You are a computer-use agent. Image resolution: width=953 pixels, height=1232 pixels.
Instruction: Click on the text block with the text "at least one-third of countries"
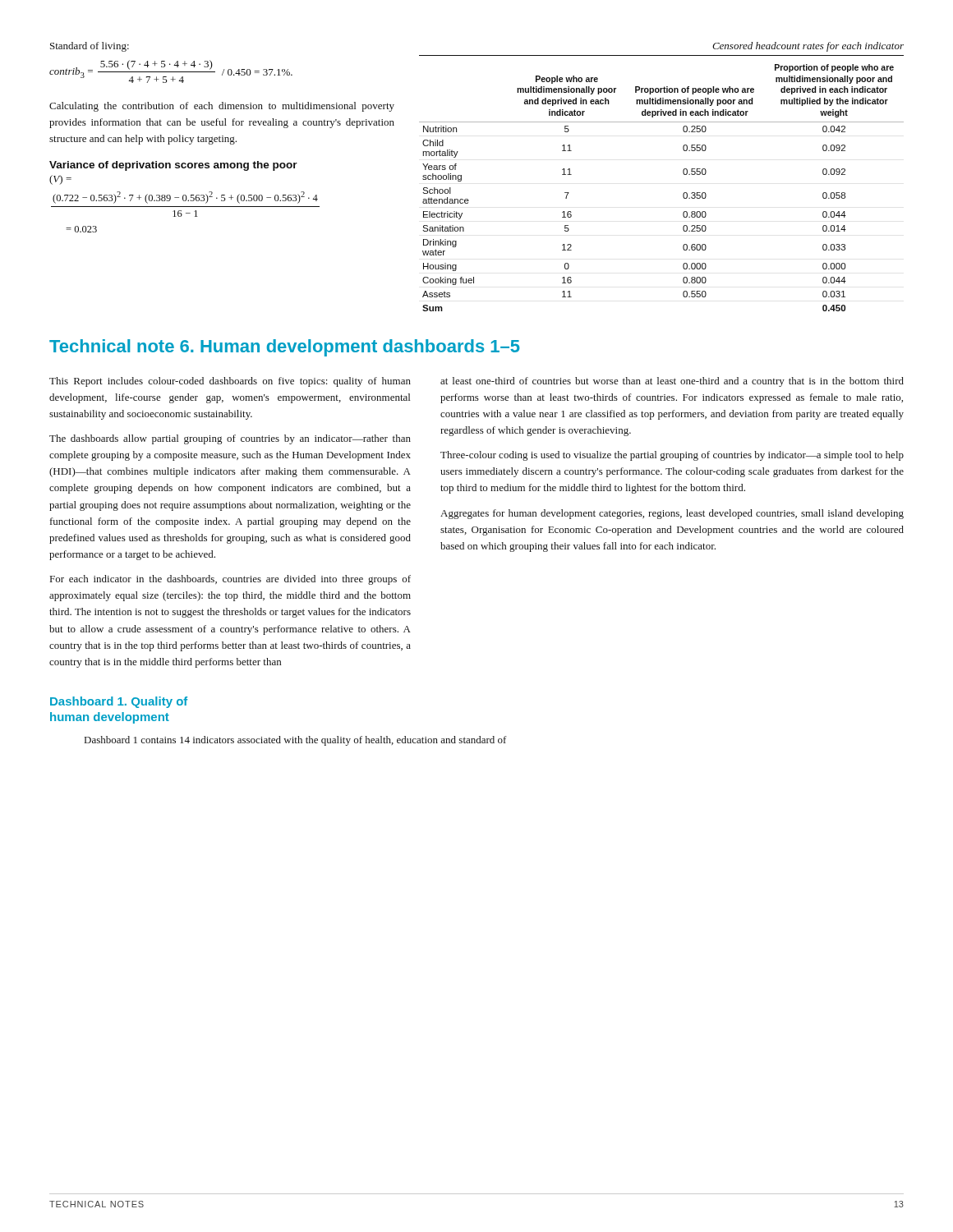(x=672, y=405)
